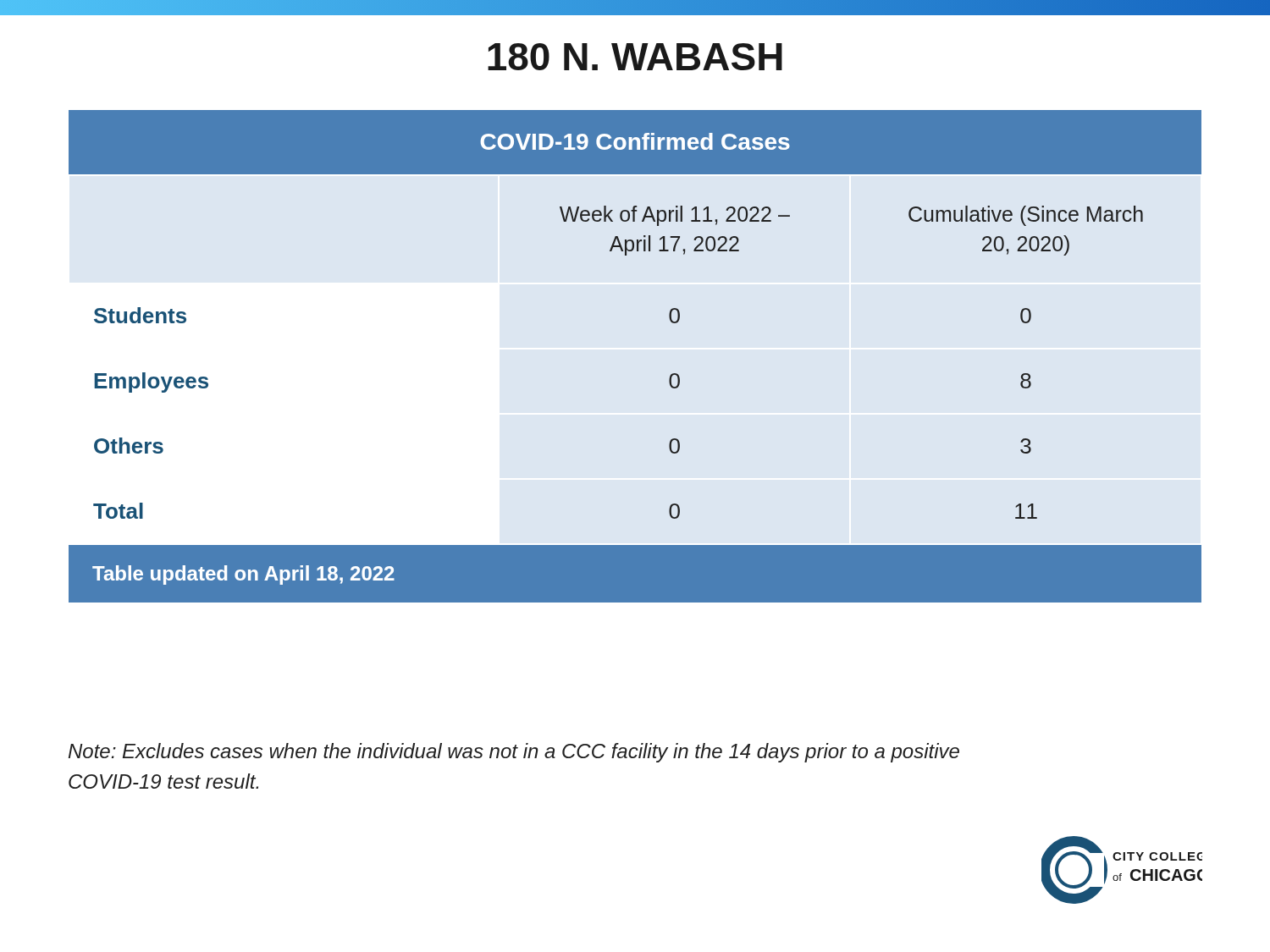Screen dimensions: 952x1270
Task: Select a logo
Action: pos(1122,872)
